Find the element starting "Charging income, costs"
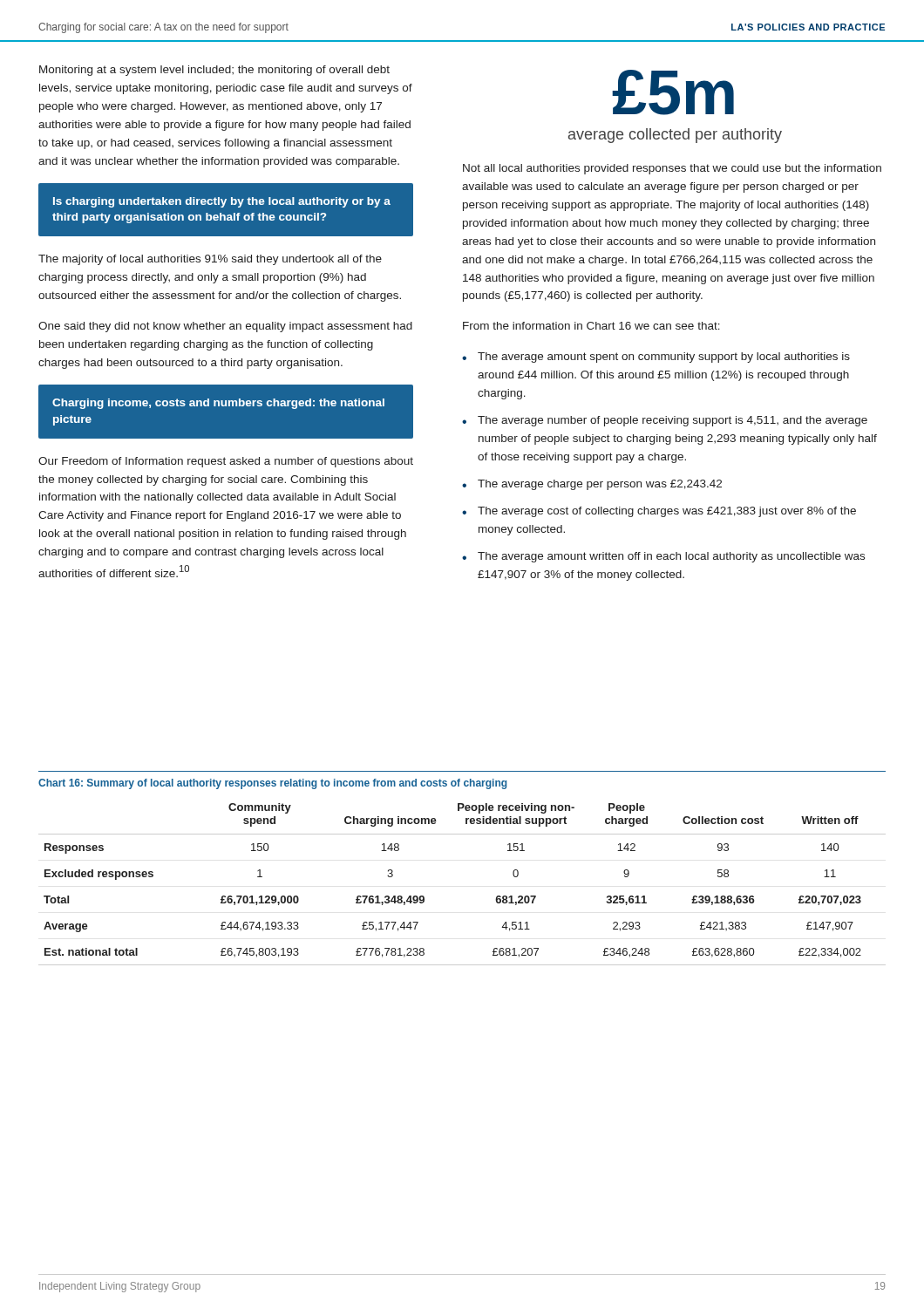 coord(226,411)
